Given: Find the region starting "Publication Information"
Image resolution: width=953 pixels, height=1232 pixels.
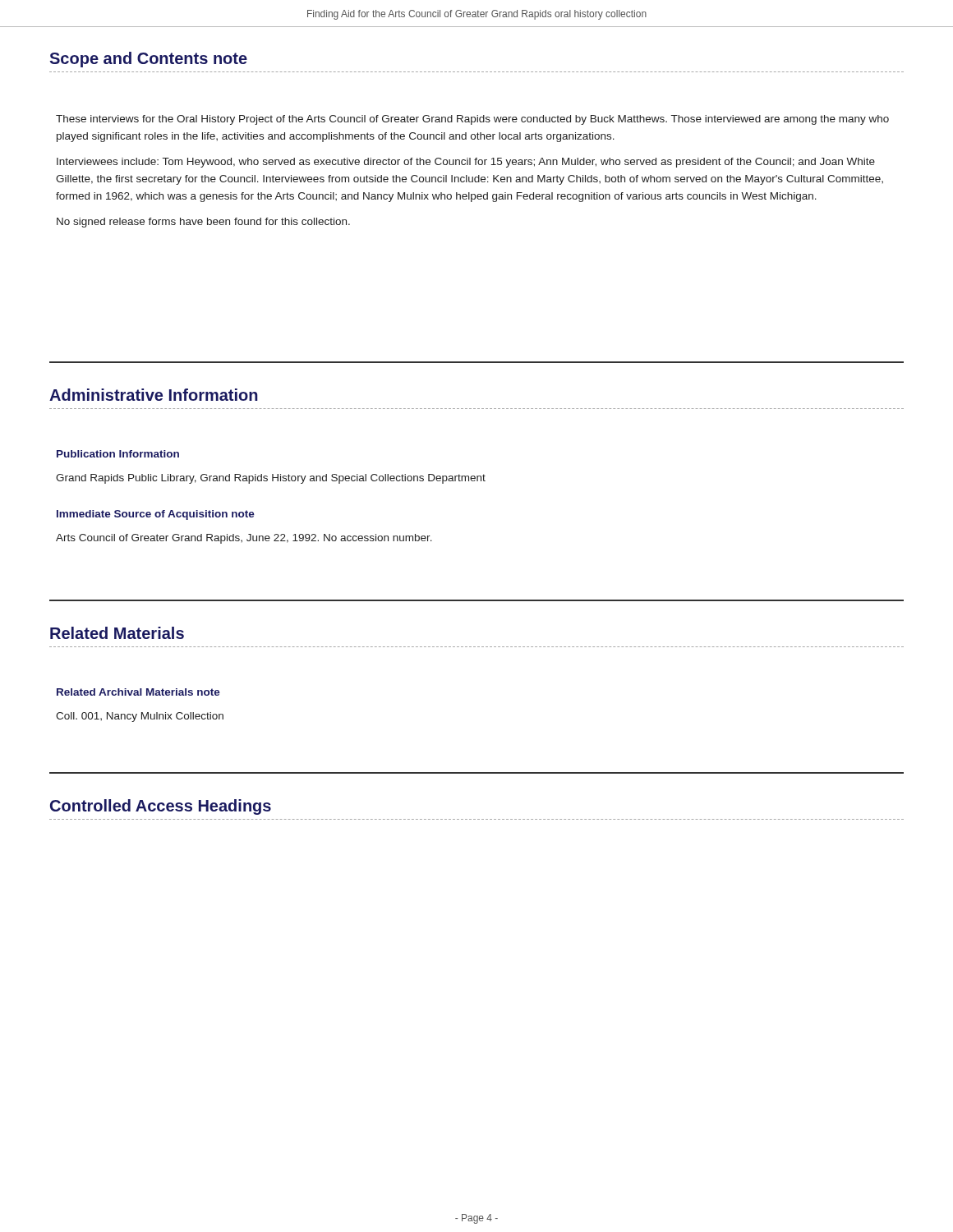Looking at the screenshot, I should point(118,454).
